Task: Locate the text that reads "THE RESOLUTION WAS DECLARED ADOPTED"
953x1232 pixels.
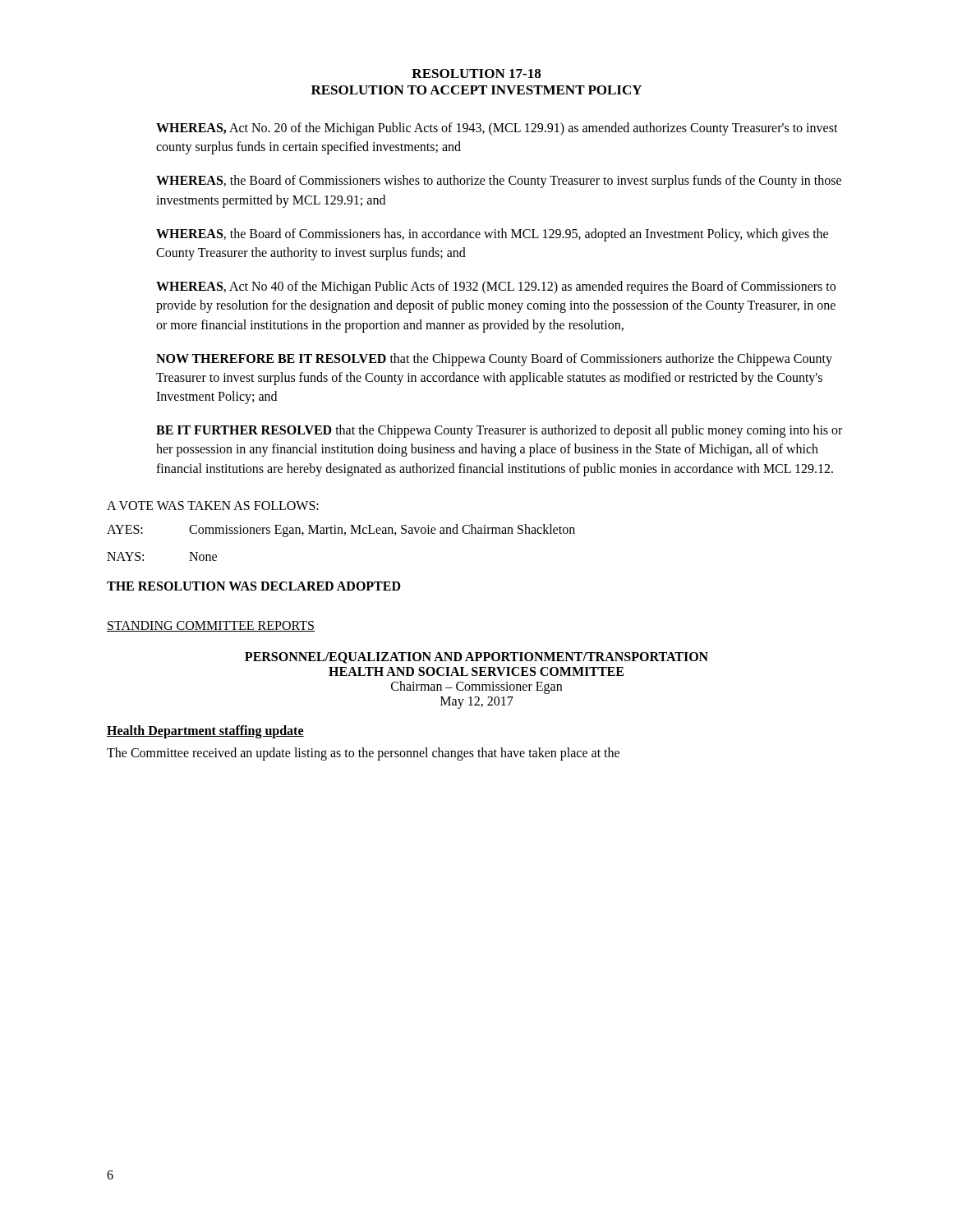Action: point(254,586)
